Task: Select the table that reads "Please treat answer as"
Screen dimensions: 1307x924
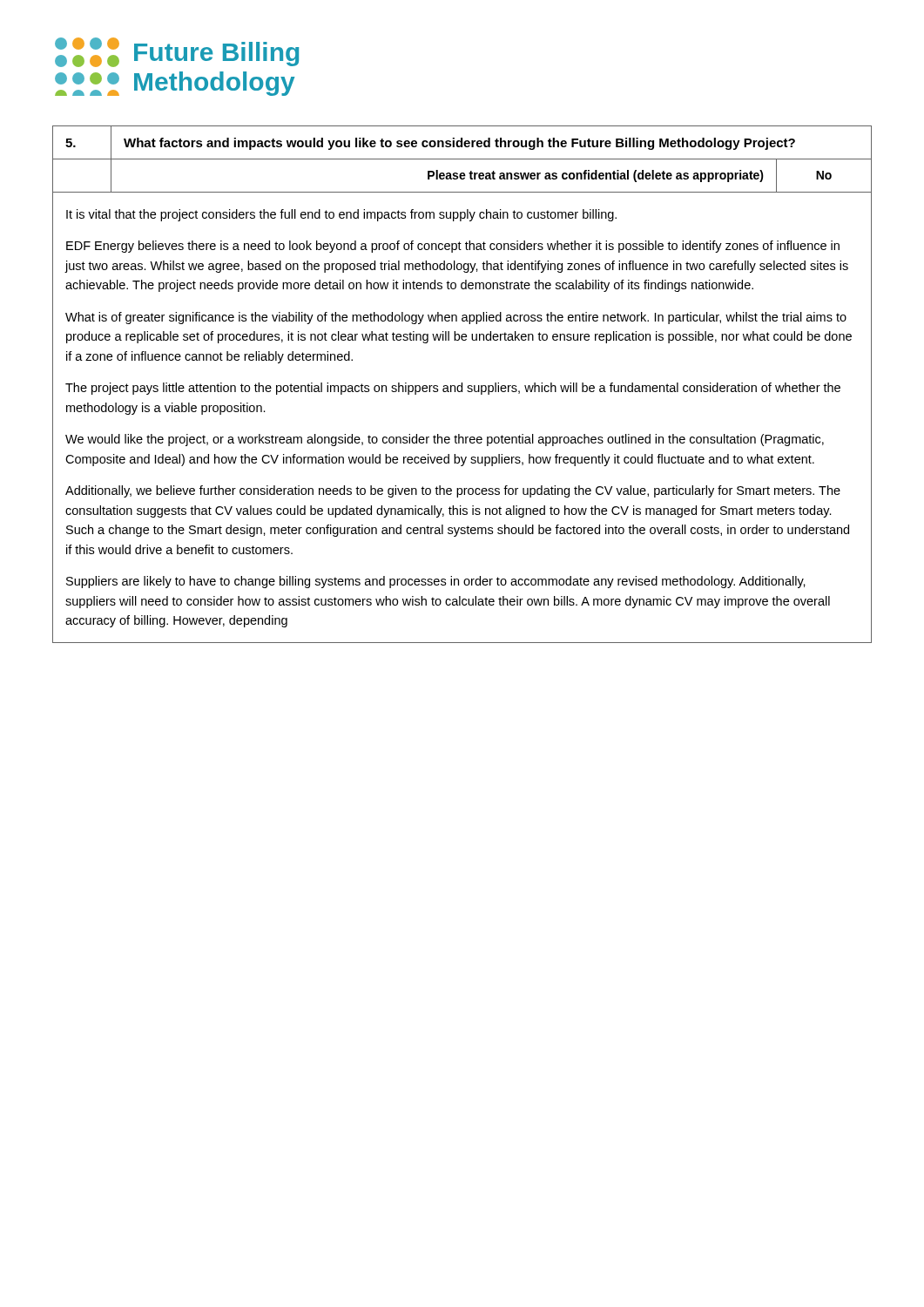Action: point(462,384)
